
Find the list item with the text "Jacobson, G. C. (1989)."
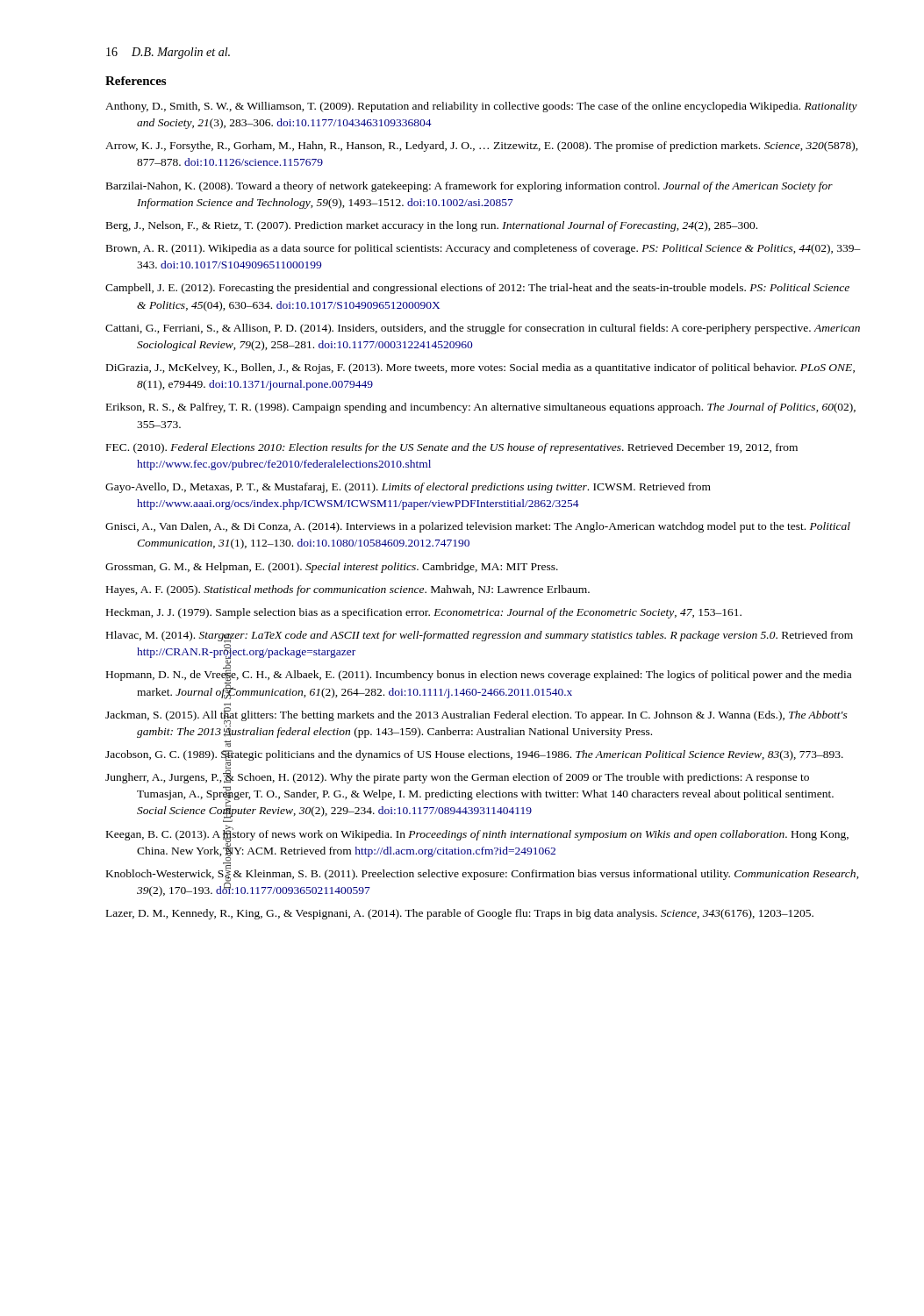tap(475, 754)
